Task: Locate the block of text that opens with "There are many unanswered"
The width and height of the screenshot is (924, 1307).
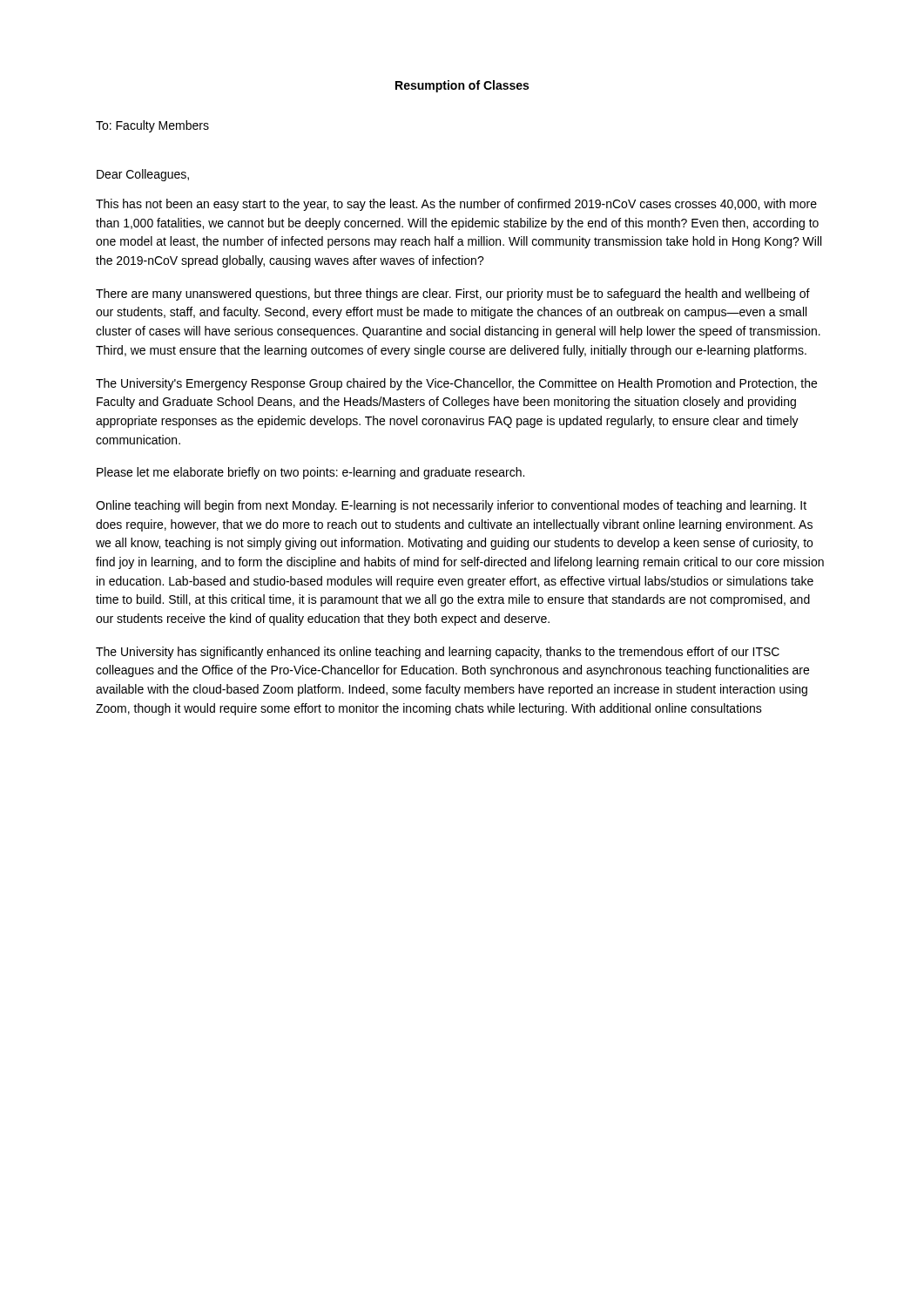Action: coord(458,322)
